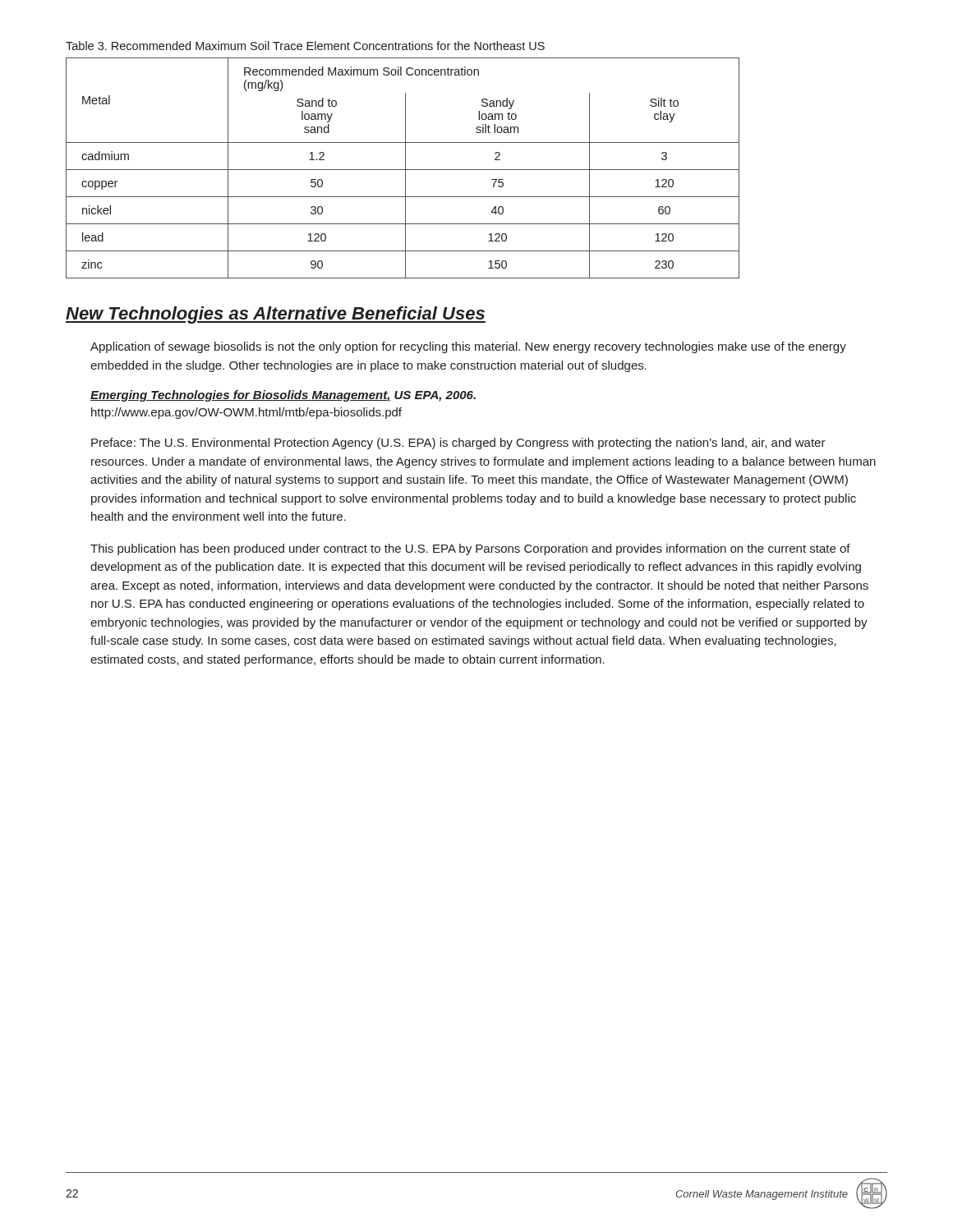Find "New Technologies as Alternative Beneficial Uses" on this page

(x=276, y=313)
